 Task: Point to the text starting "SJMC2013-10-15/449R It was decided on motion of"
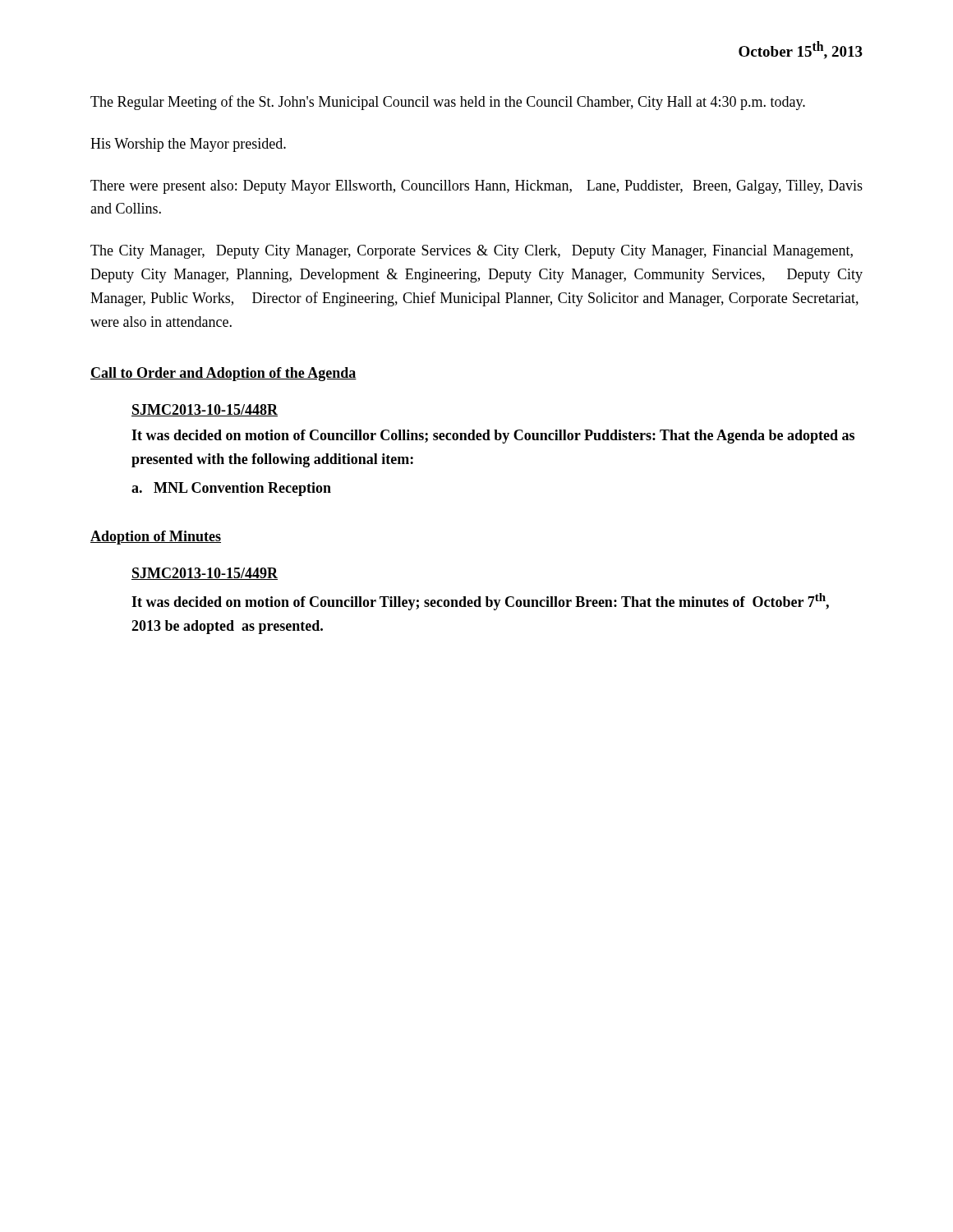pos(497,599)
